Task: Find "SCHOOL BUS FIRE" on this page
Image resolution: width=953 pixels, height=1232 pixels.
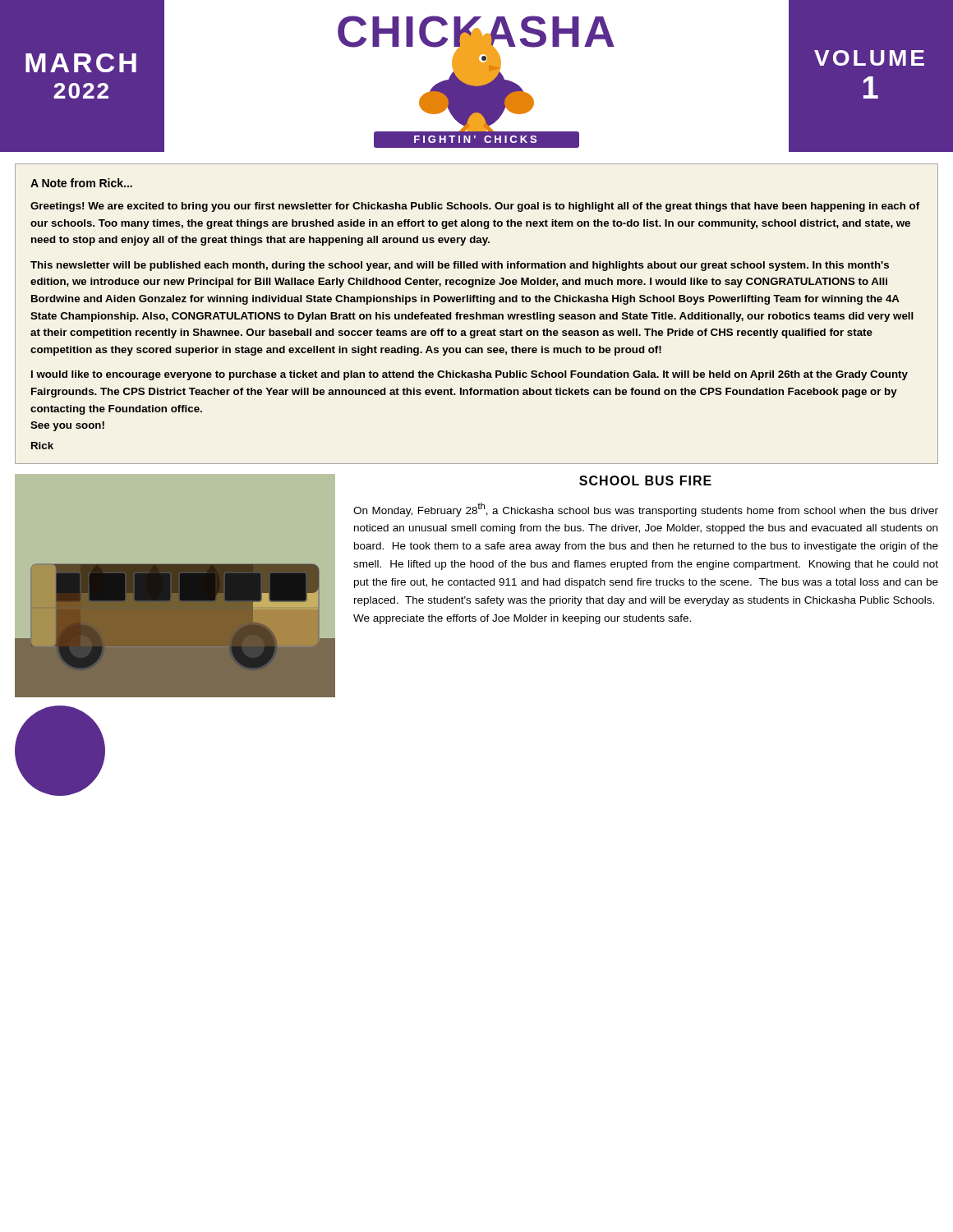Action: (646, 481)
